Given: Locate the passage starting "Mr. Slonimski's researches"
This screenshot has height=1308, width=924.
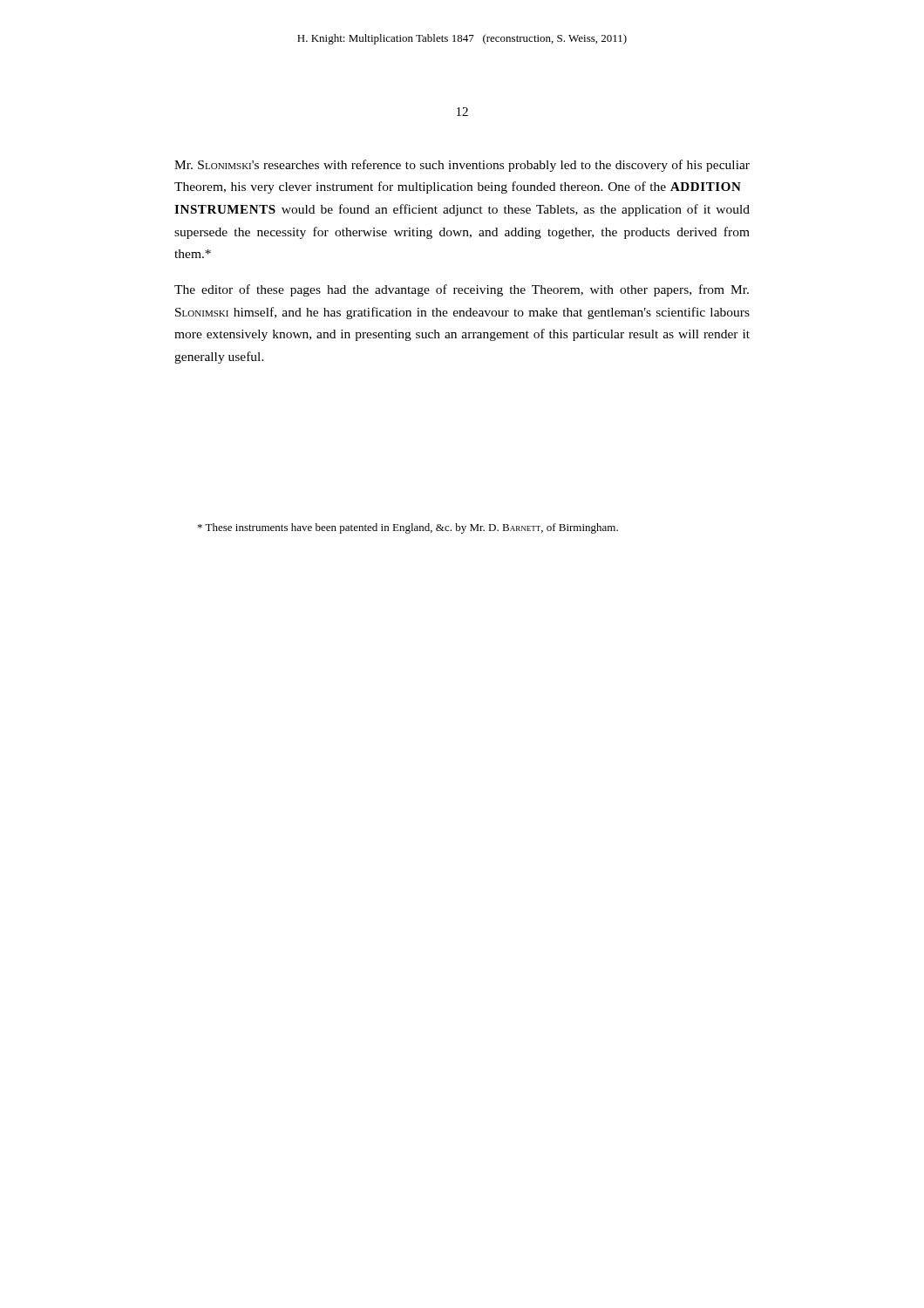Looking at the screenshot, I should tap(462, 166).
